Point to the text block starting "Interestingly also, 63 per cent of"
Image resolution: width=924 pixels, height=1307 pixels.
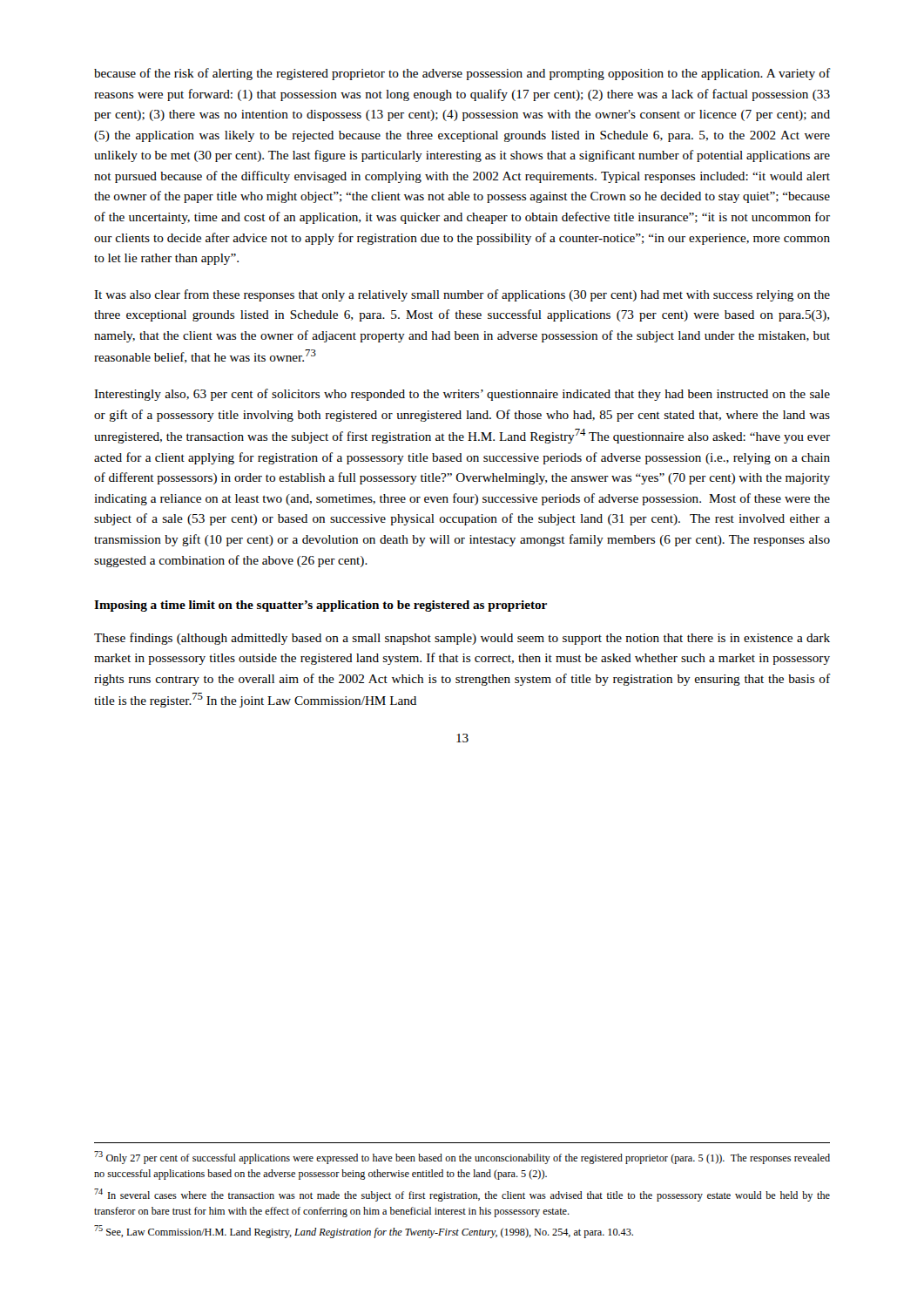pos(462,476)
